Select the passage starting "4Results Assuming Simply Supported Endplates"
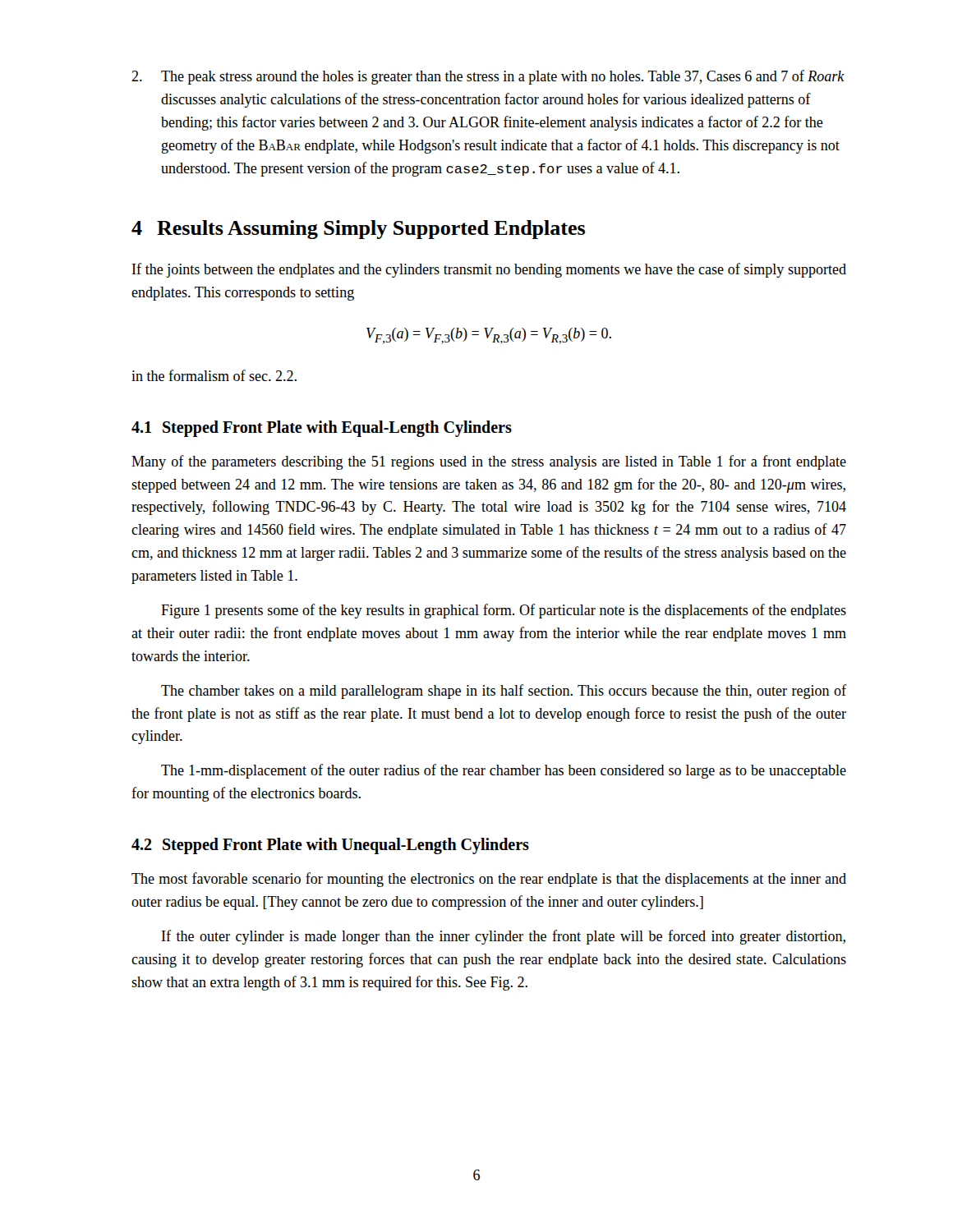Viewport: 953px width, 1232px height. coord(358,228)
